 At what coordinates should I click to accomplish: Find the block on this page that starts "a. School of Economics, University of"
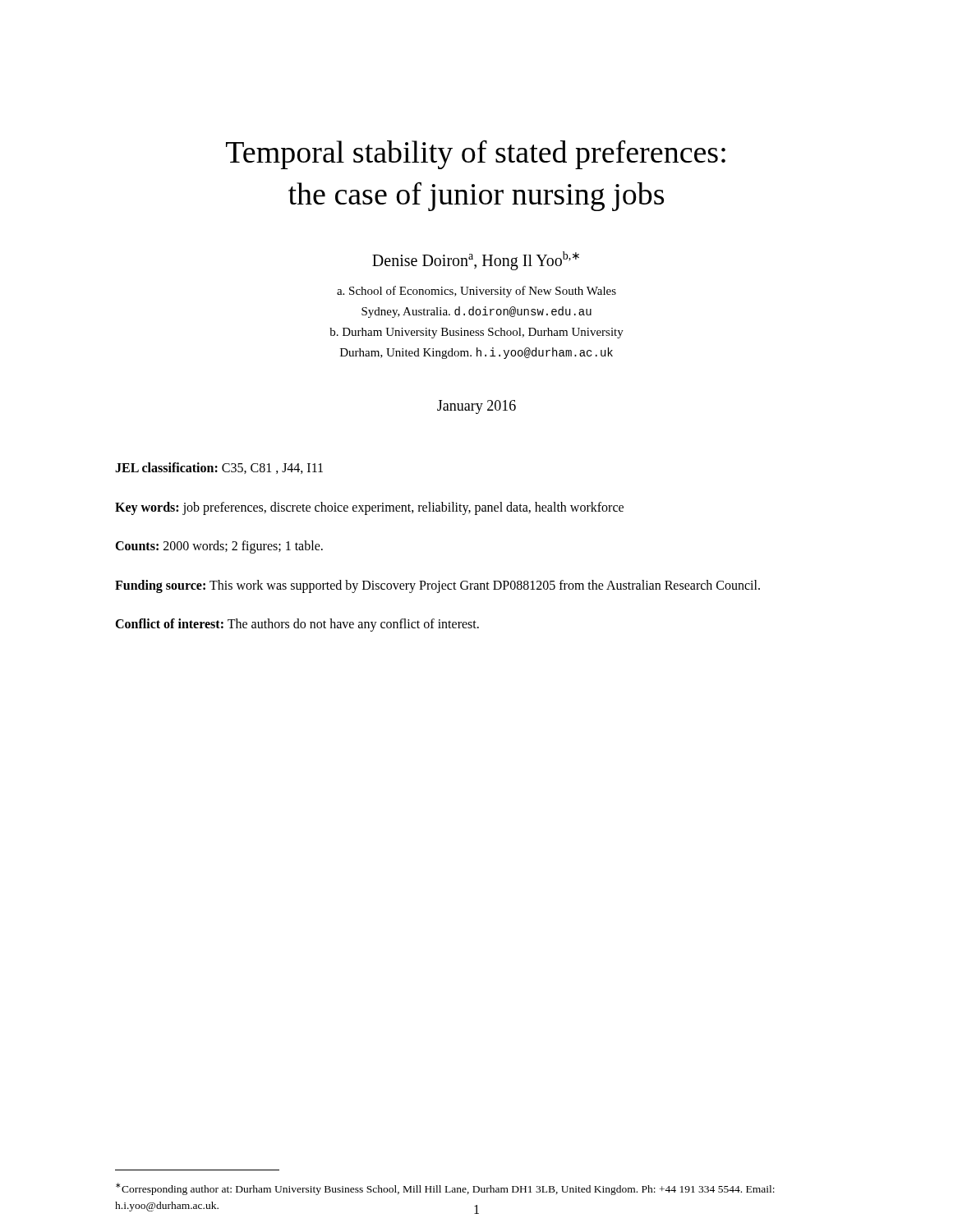pyautogui.click(x=476, y=322)
